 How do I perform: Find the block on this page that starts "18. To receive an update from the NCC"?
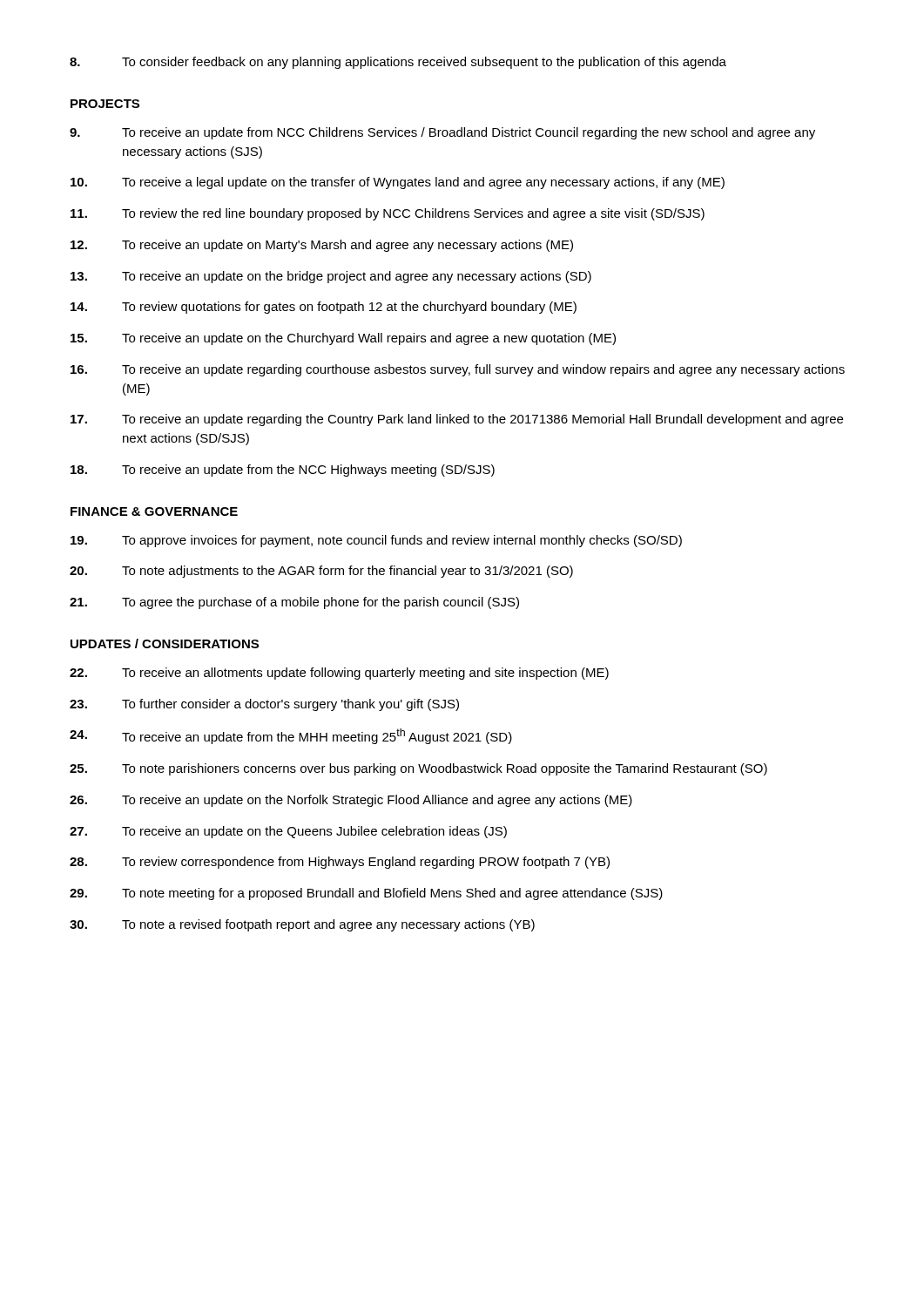462,469
